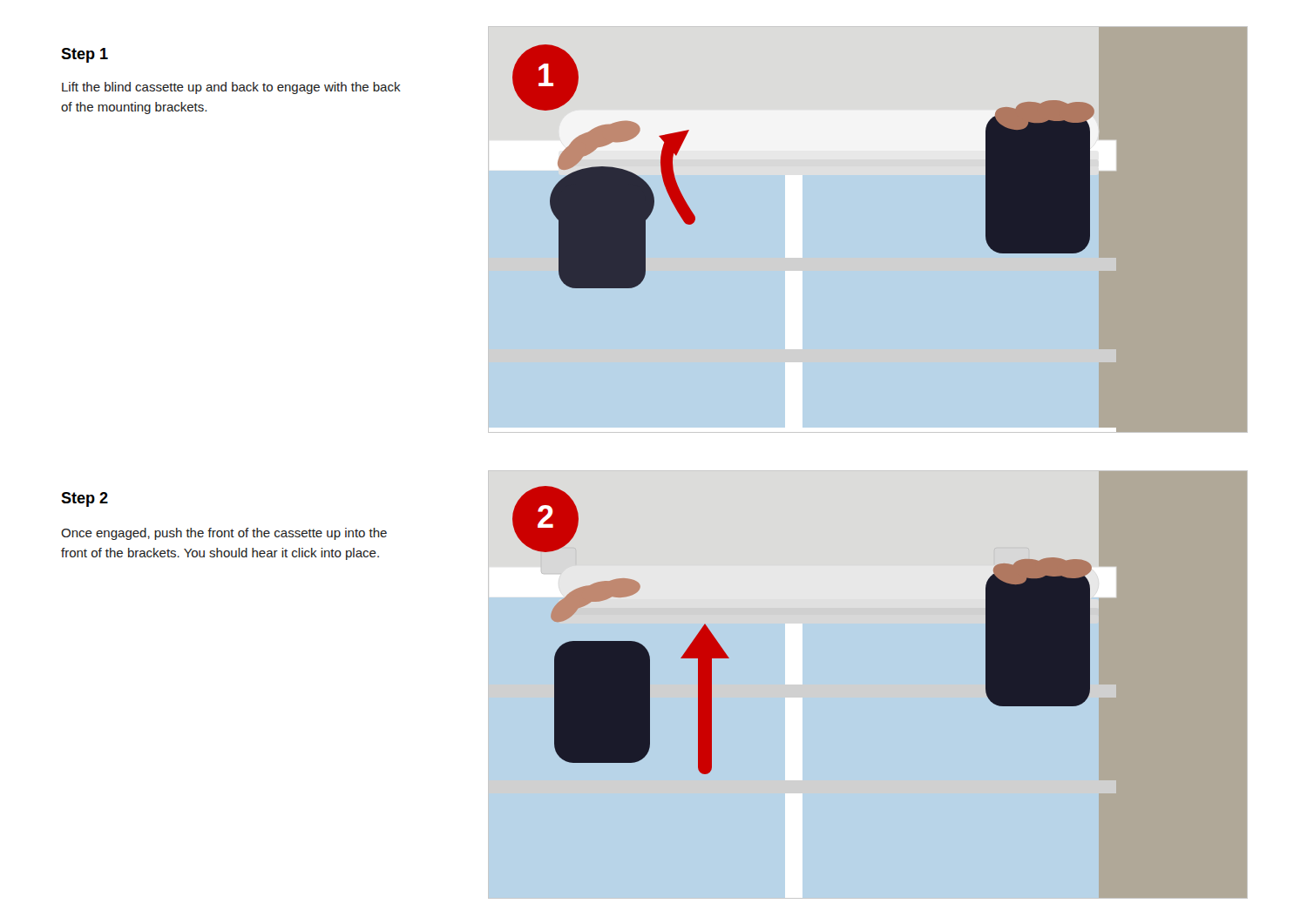Image resolution: width=1307 pixels, height=924 pixels.
Task: Select the section header that reads "Step 2"
Action: 85,498
